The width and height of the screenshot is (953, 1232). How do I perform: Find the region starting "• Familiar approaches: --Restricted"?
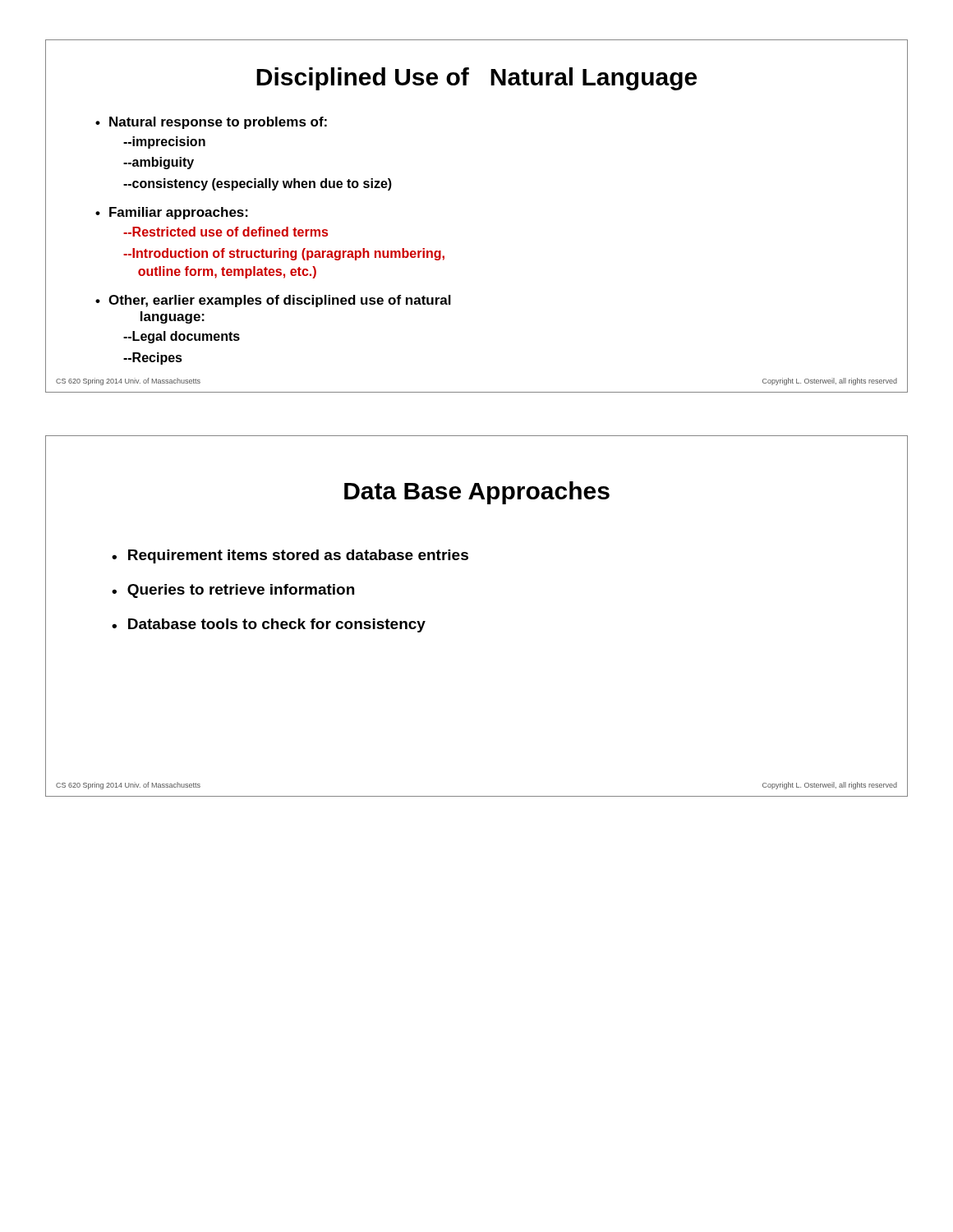click(x=172, y=213)
